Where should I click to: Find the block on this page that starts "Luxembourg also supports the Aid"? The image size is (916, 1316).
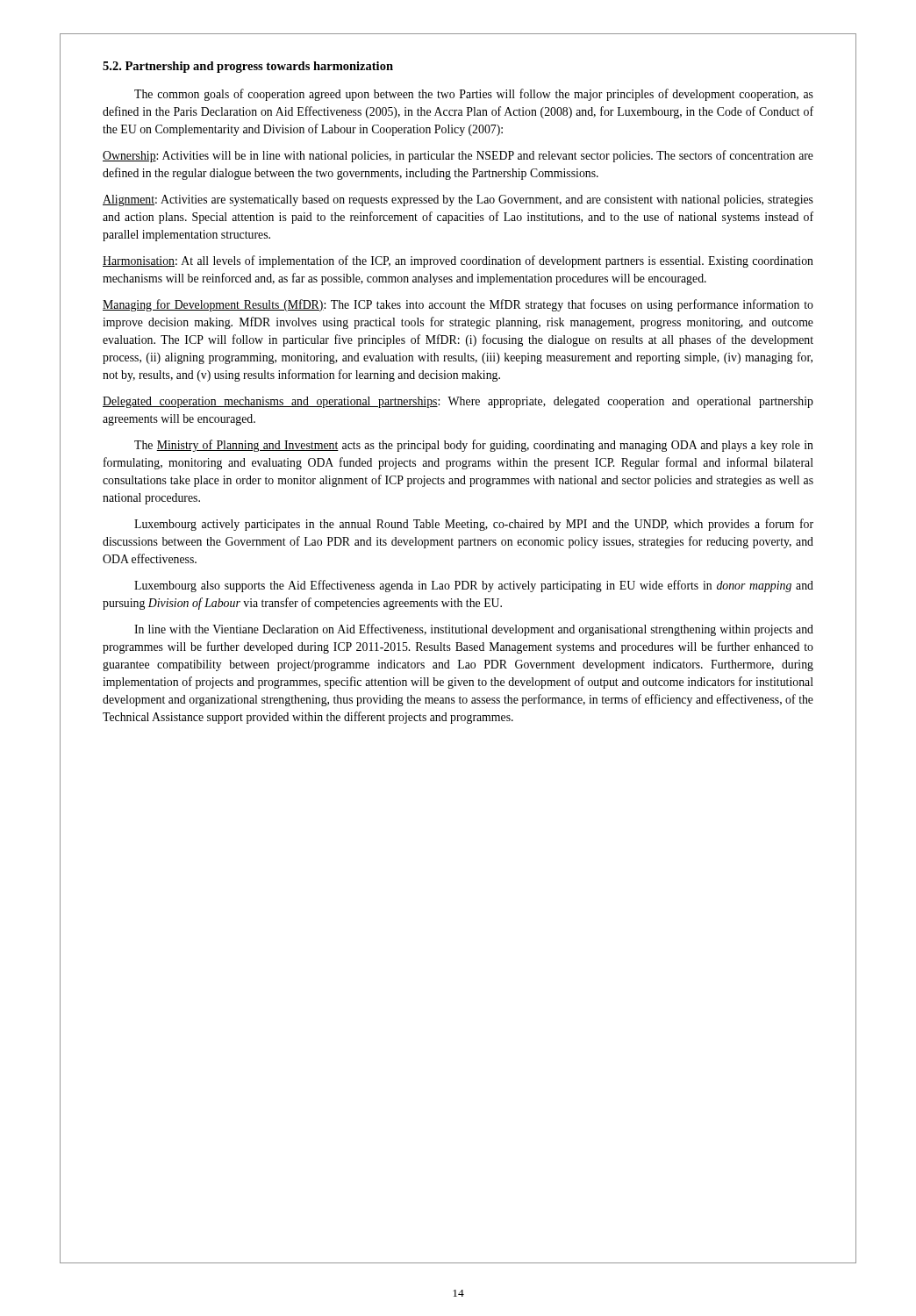point(458,594)
